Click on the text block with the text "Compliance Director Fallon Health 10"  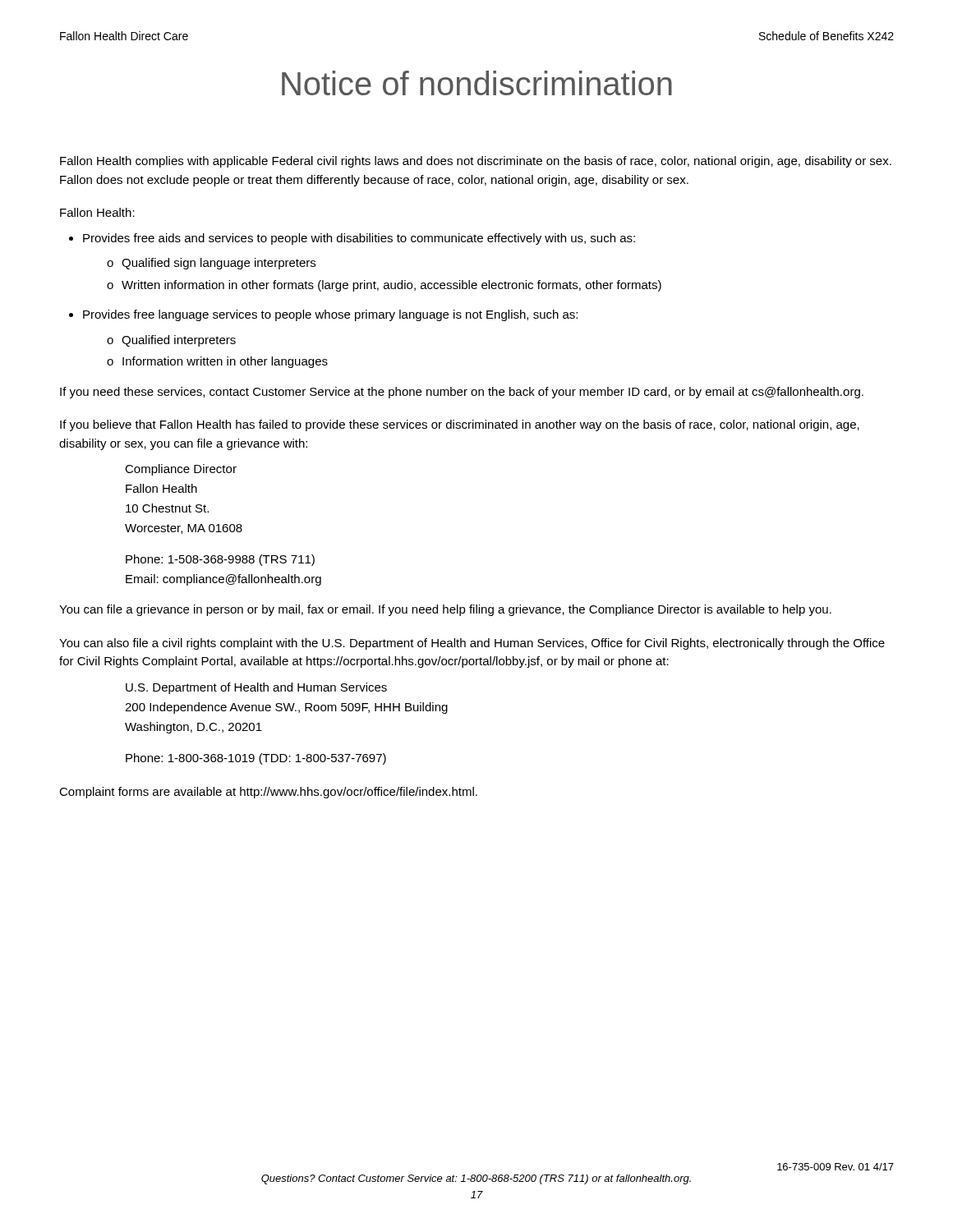coord(181,470)
